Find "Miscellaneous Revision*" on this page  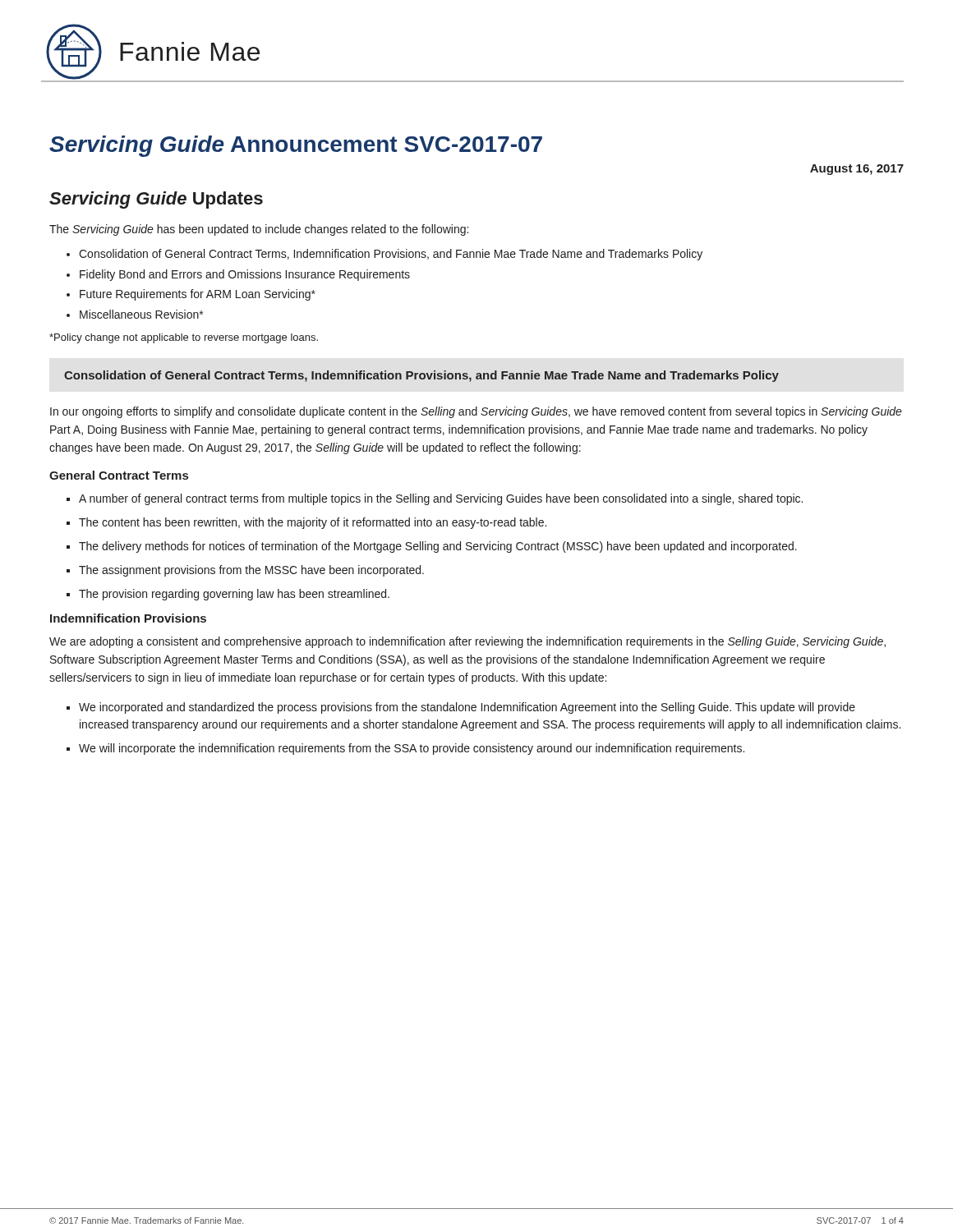(141, 314)
